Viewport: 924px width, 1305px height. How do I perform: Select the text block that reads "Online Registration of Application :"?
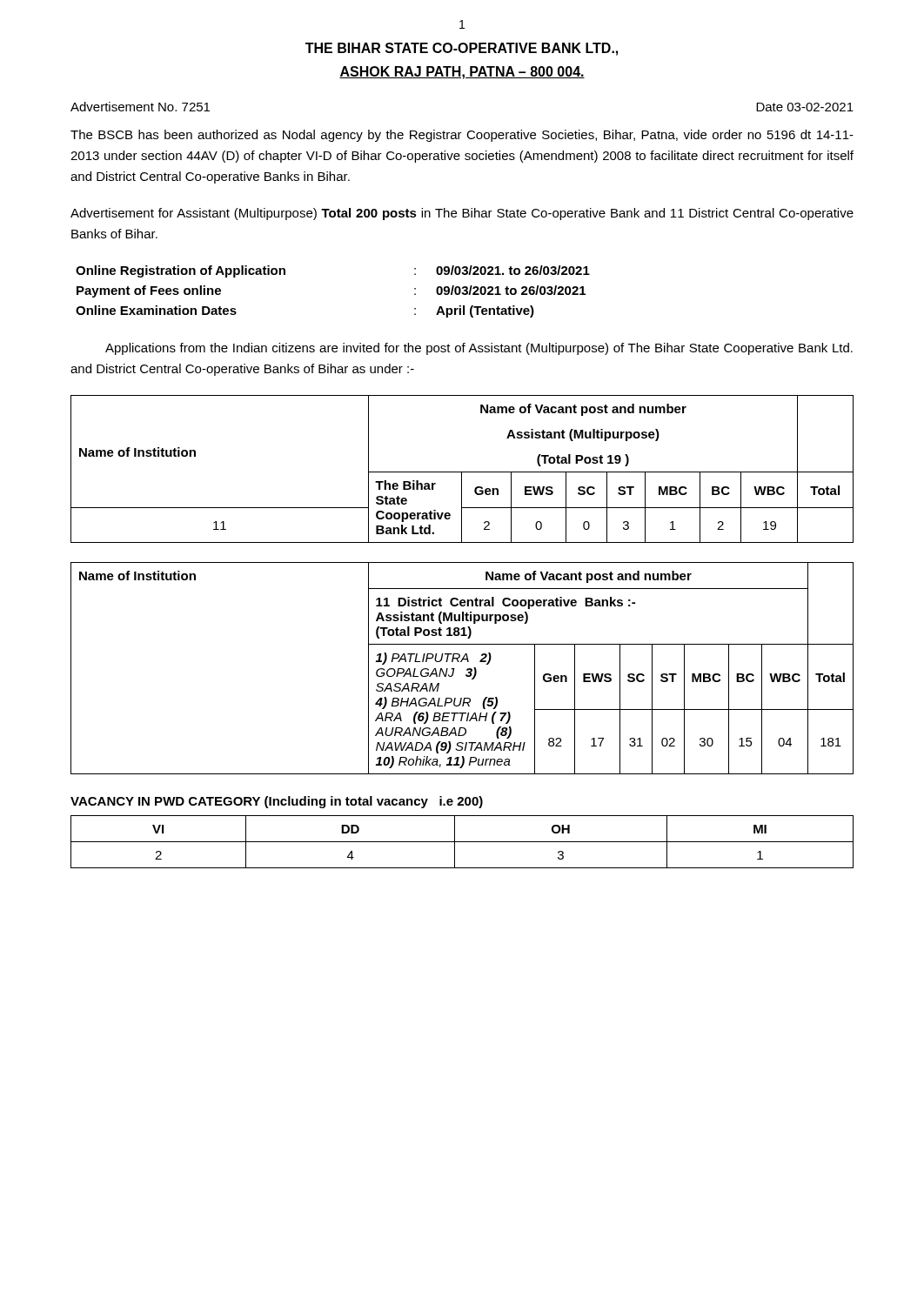(462, 290)
